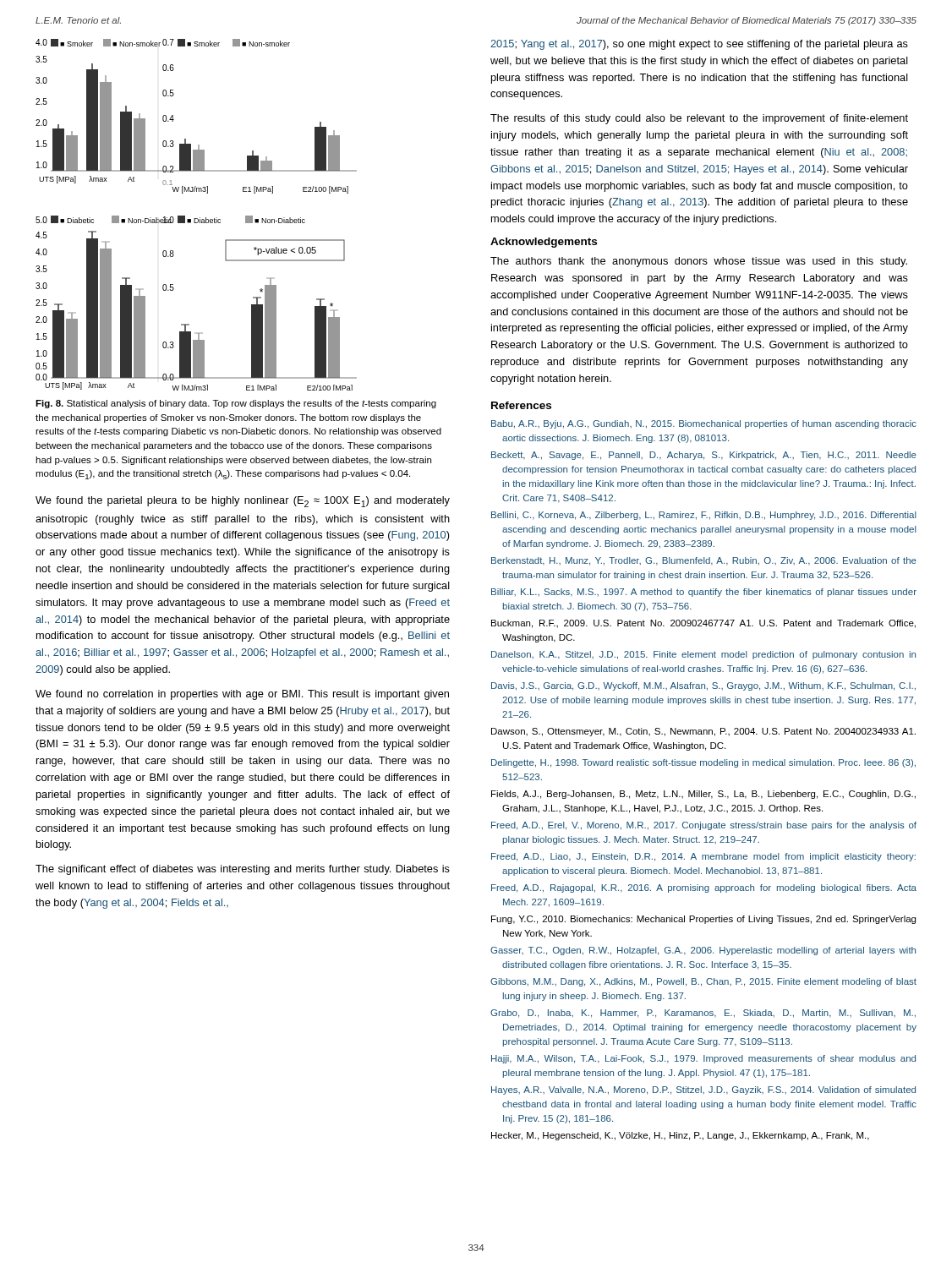Select the region starting "Hajji, M.A., Wilson, T.A., Lai-Fook, S.J., 1979. Improved"

pos(703,1066)
